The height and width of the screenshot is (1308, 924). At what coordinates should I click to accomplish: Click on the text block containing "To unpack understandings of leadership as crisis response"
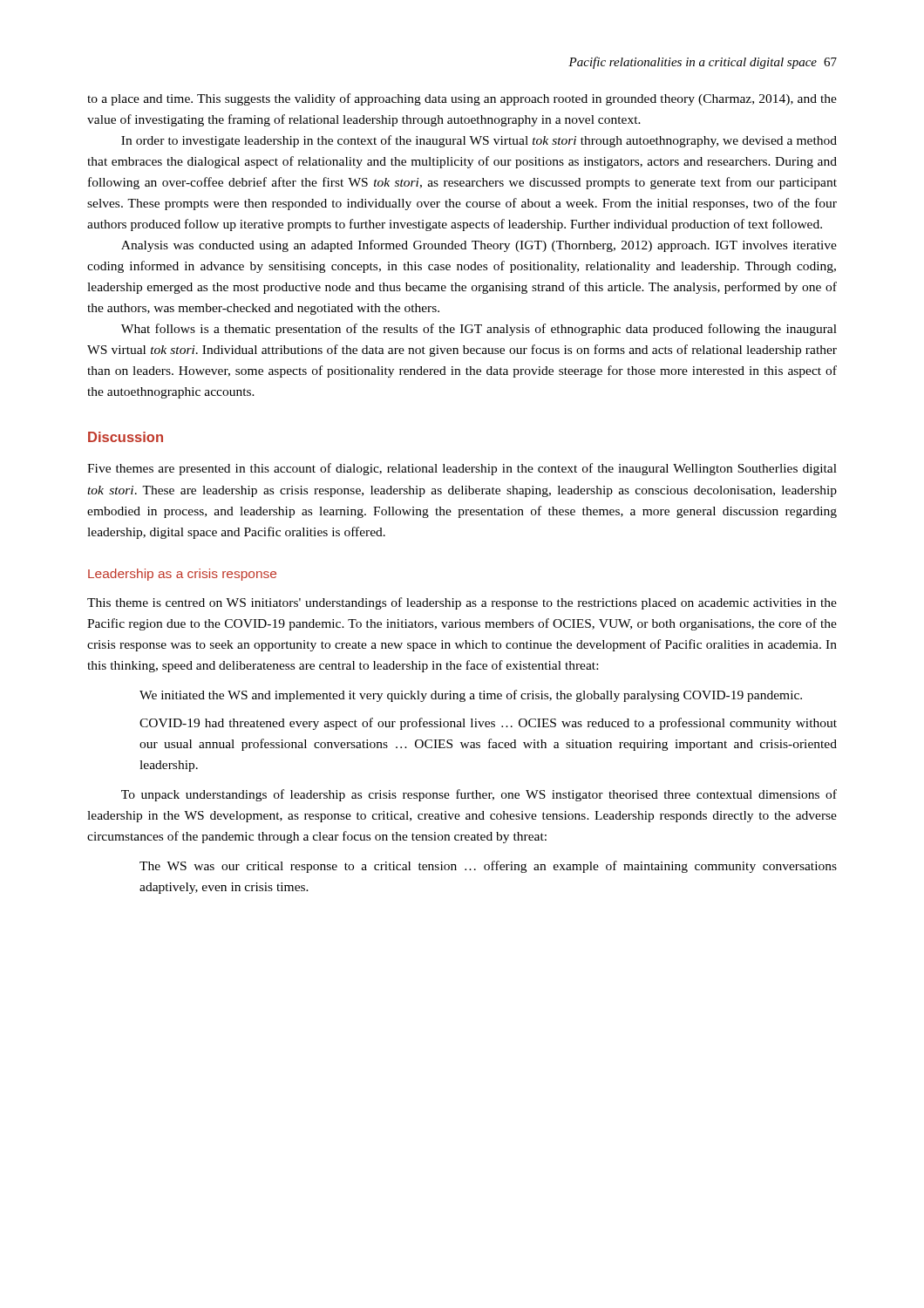462,815
